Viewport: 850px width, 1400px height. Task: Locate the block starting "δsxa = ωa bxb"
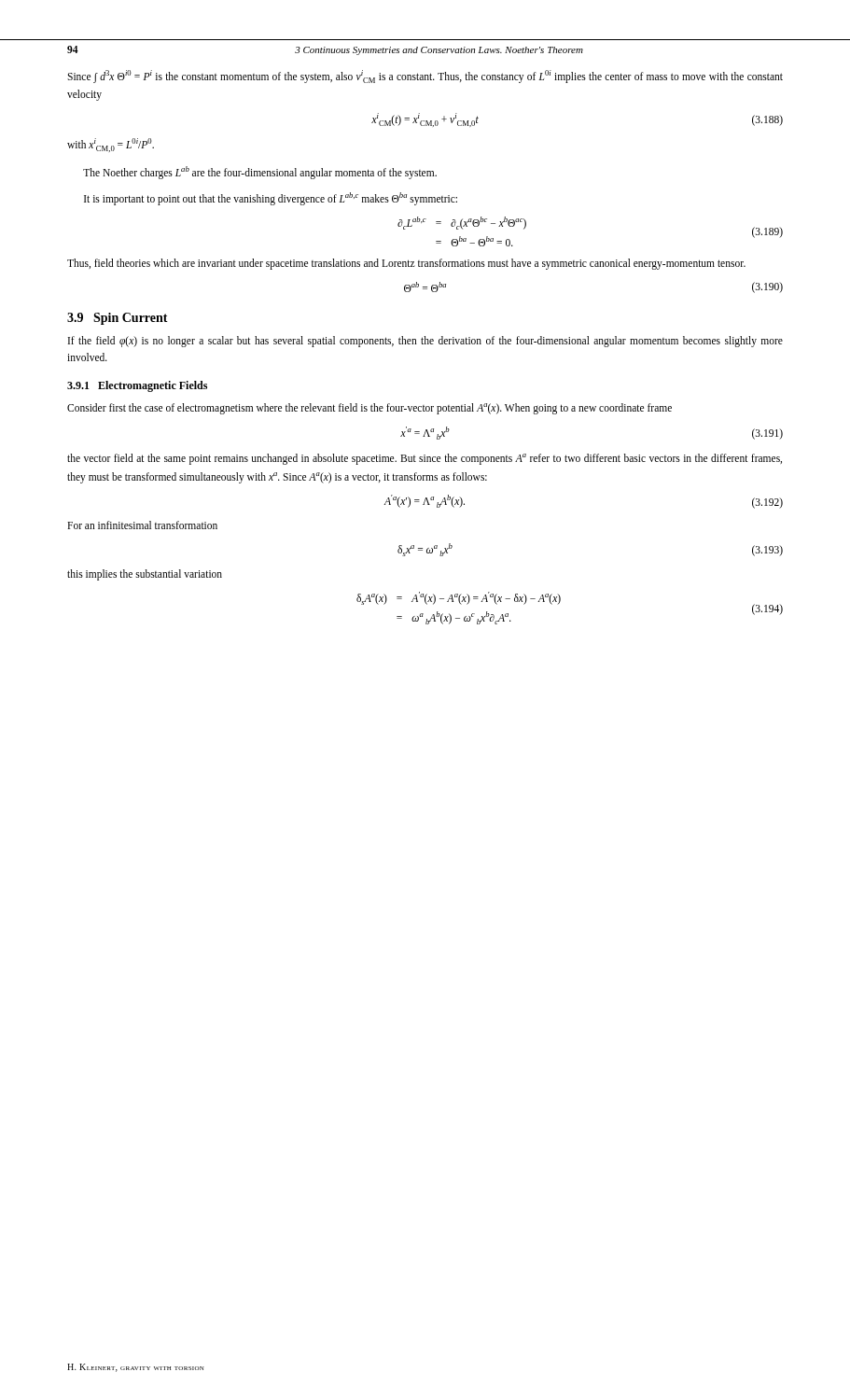click(x=425, y=550)
